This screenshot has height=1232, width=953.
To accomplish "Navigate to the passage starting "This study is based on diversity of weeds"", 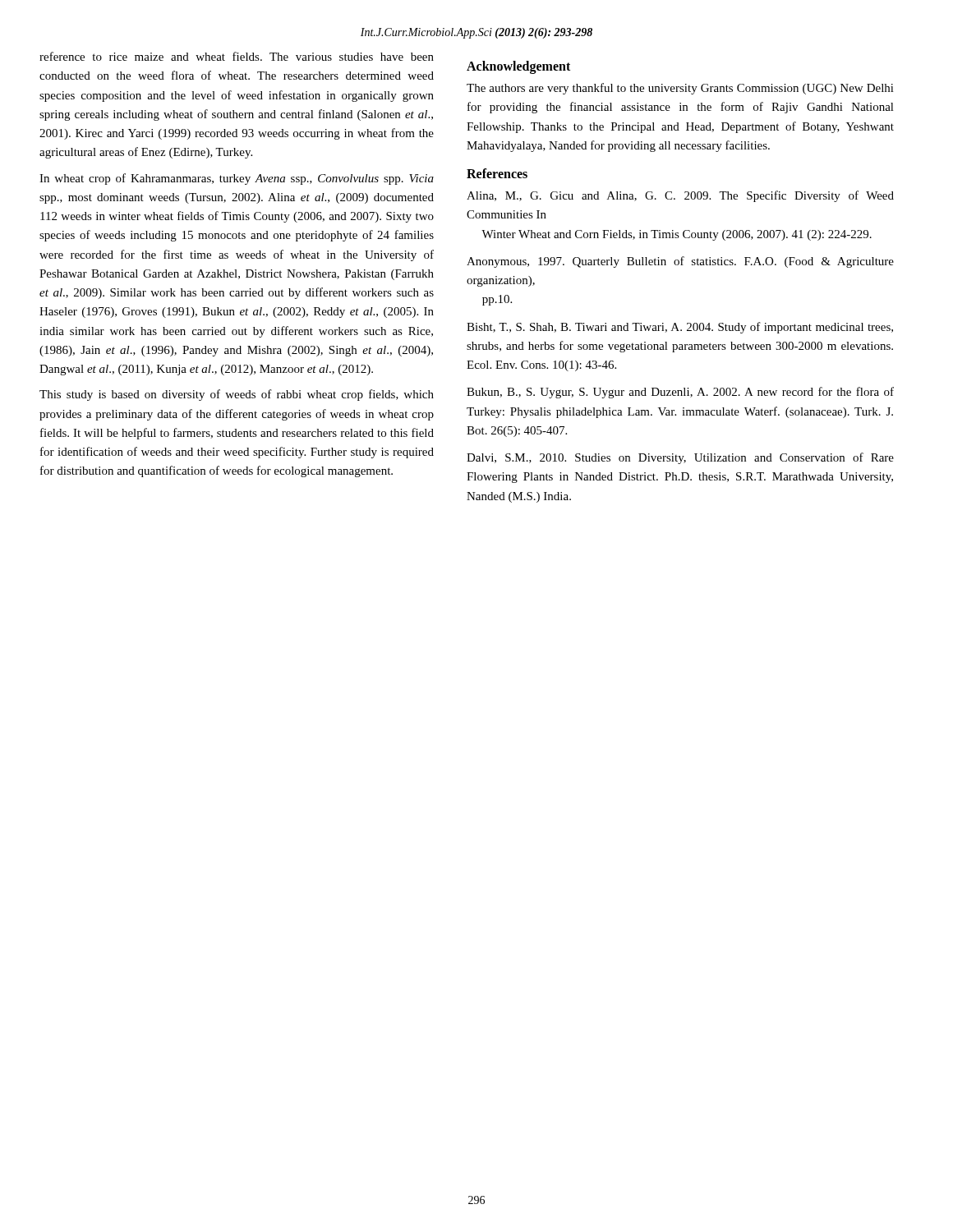I will click(x=237, y=433).
